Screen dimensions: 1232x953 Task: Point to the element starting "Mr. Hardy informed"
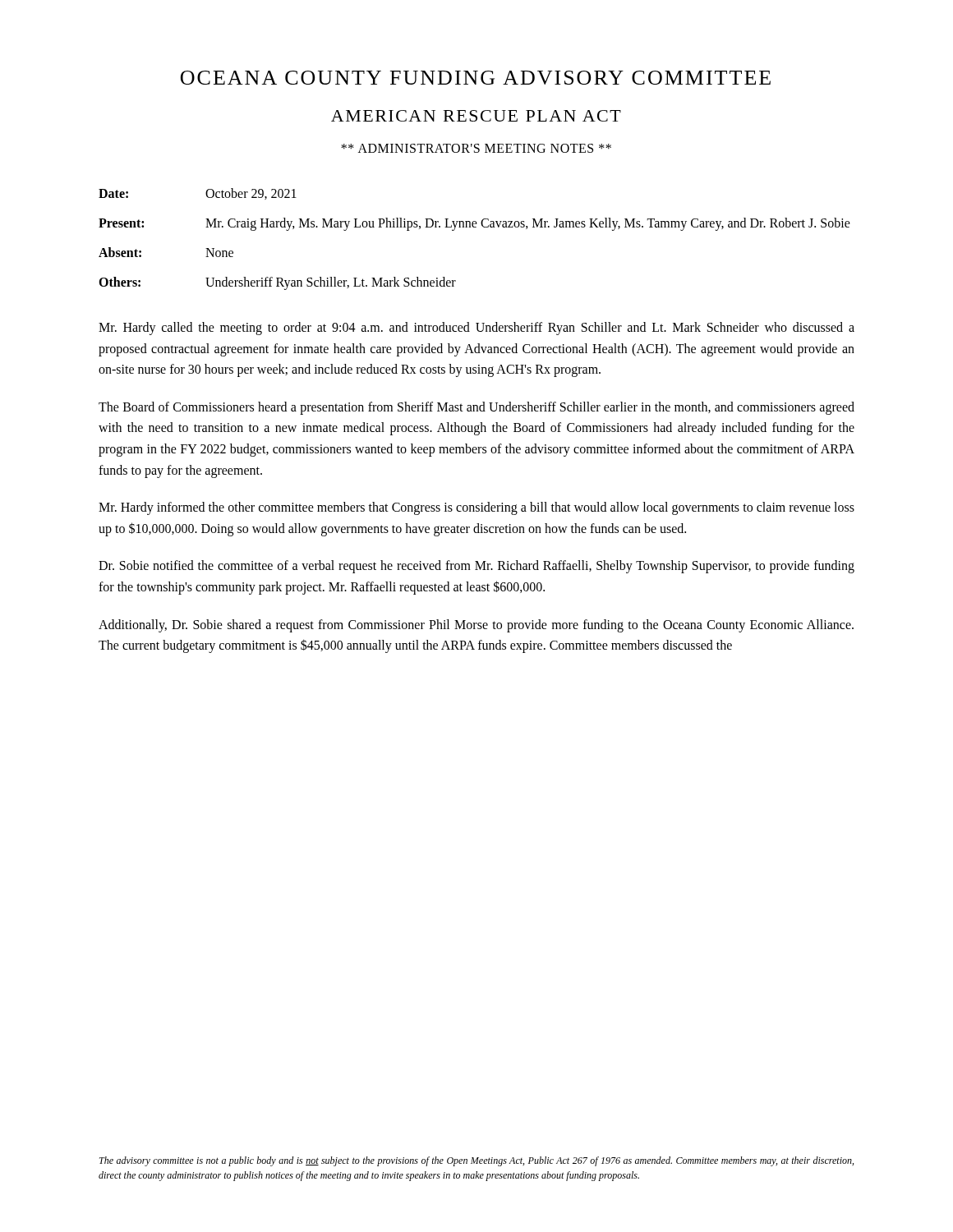pos(476,518)
